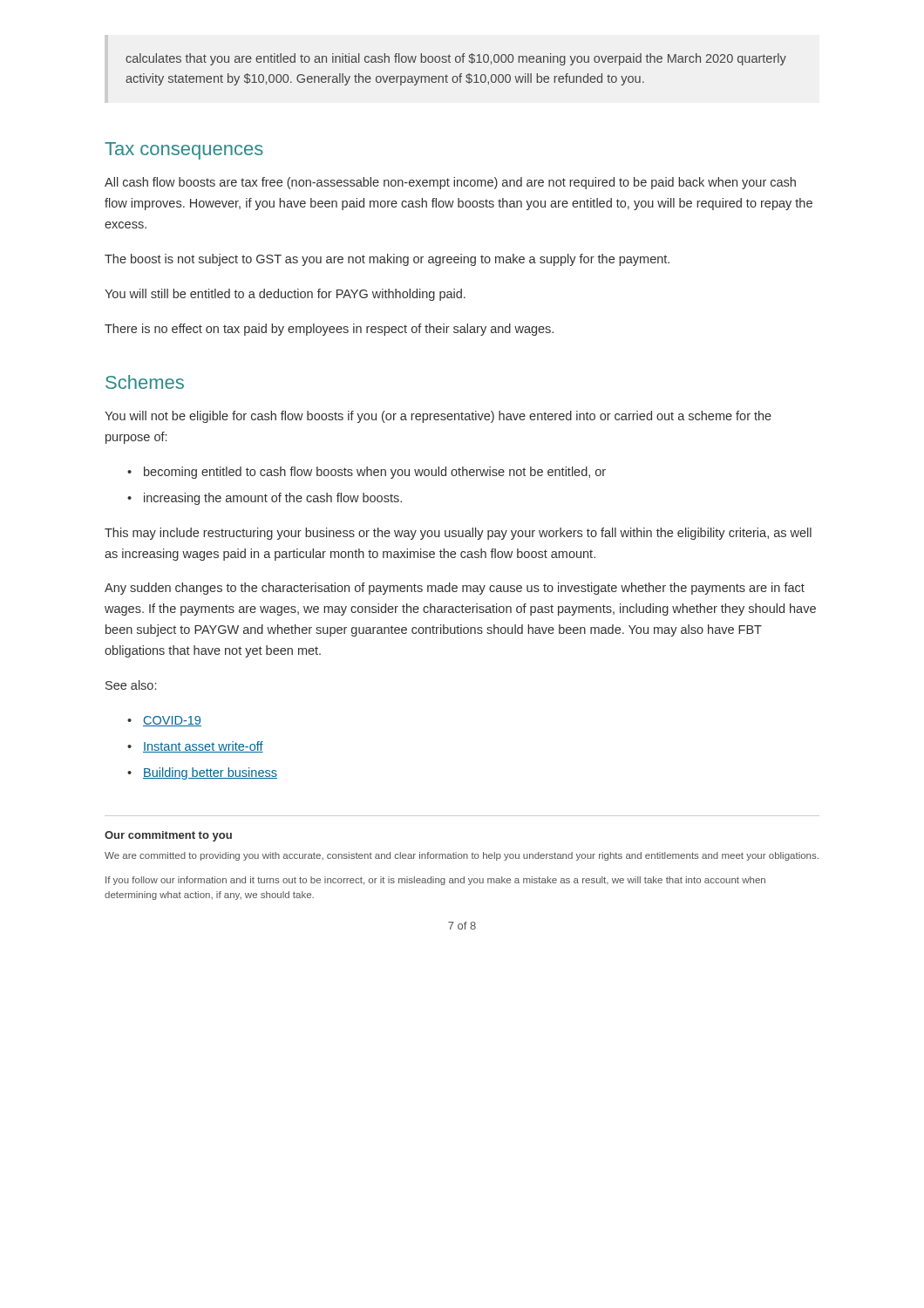Screen dimensions: 1308x924
Task: Locate the block of text that opens with "Any sudden changes to the characterisation of"
Action: click(460, 619)
